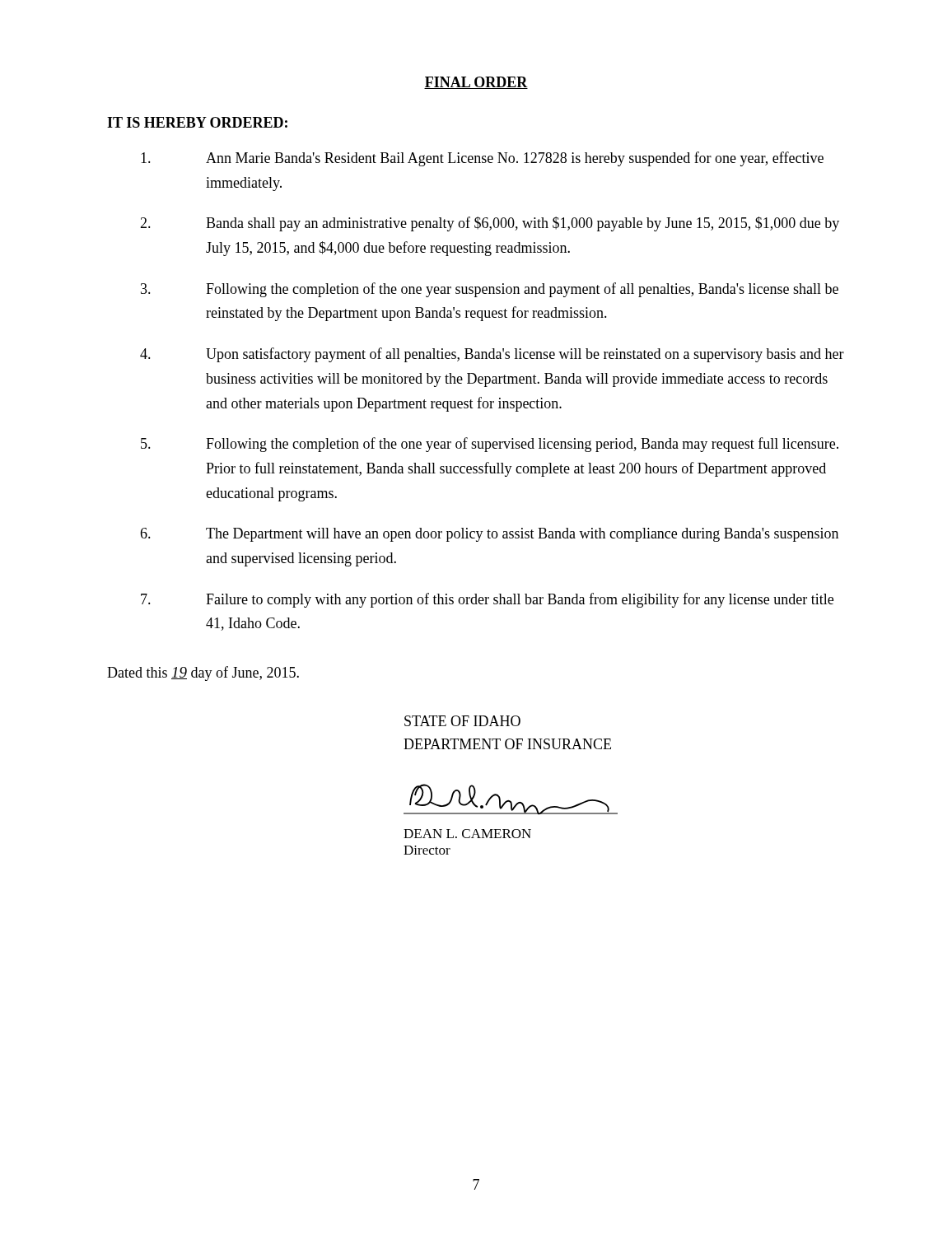952x1235 pixels.
Task: Where does it say "Dated this 19 day of June, 2015."?
Action: pyautogui.click(x=203, y=672)
